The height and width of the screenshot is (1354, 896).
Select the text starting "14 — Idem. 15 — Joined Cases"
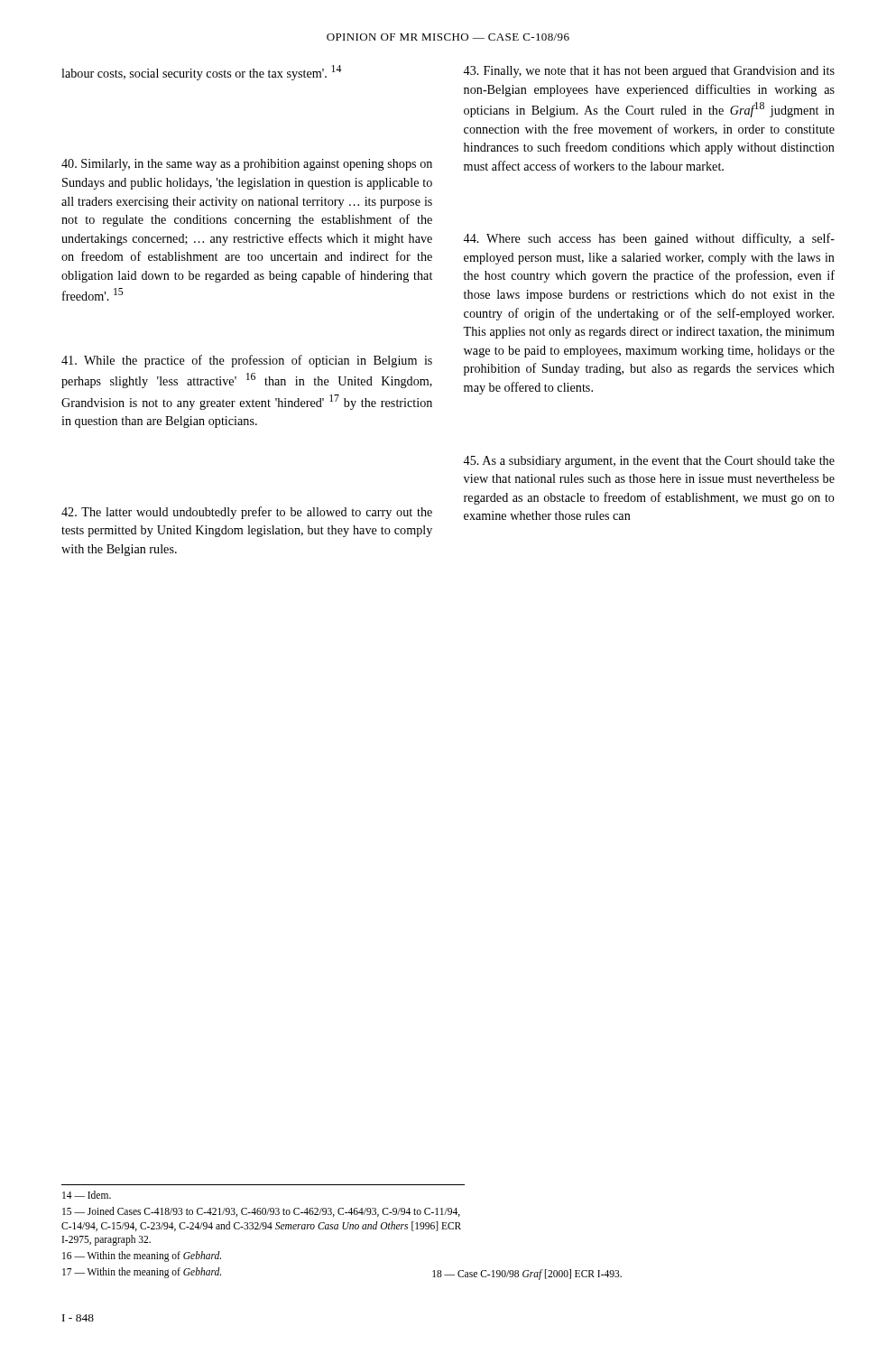click(263, 1234)
